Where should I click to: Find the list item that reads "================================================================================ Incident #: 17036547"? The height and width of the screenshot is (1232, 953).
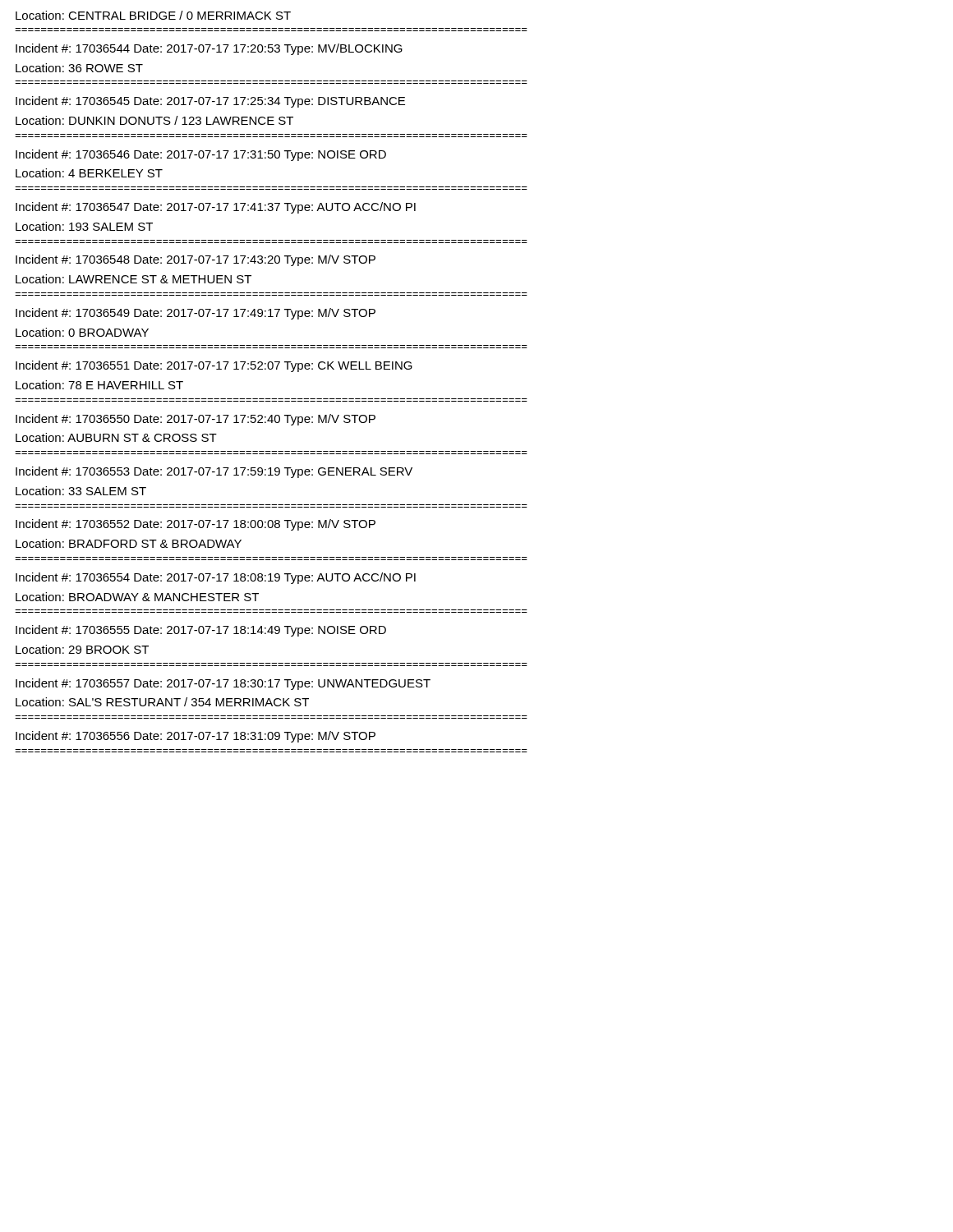216,208
